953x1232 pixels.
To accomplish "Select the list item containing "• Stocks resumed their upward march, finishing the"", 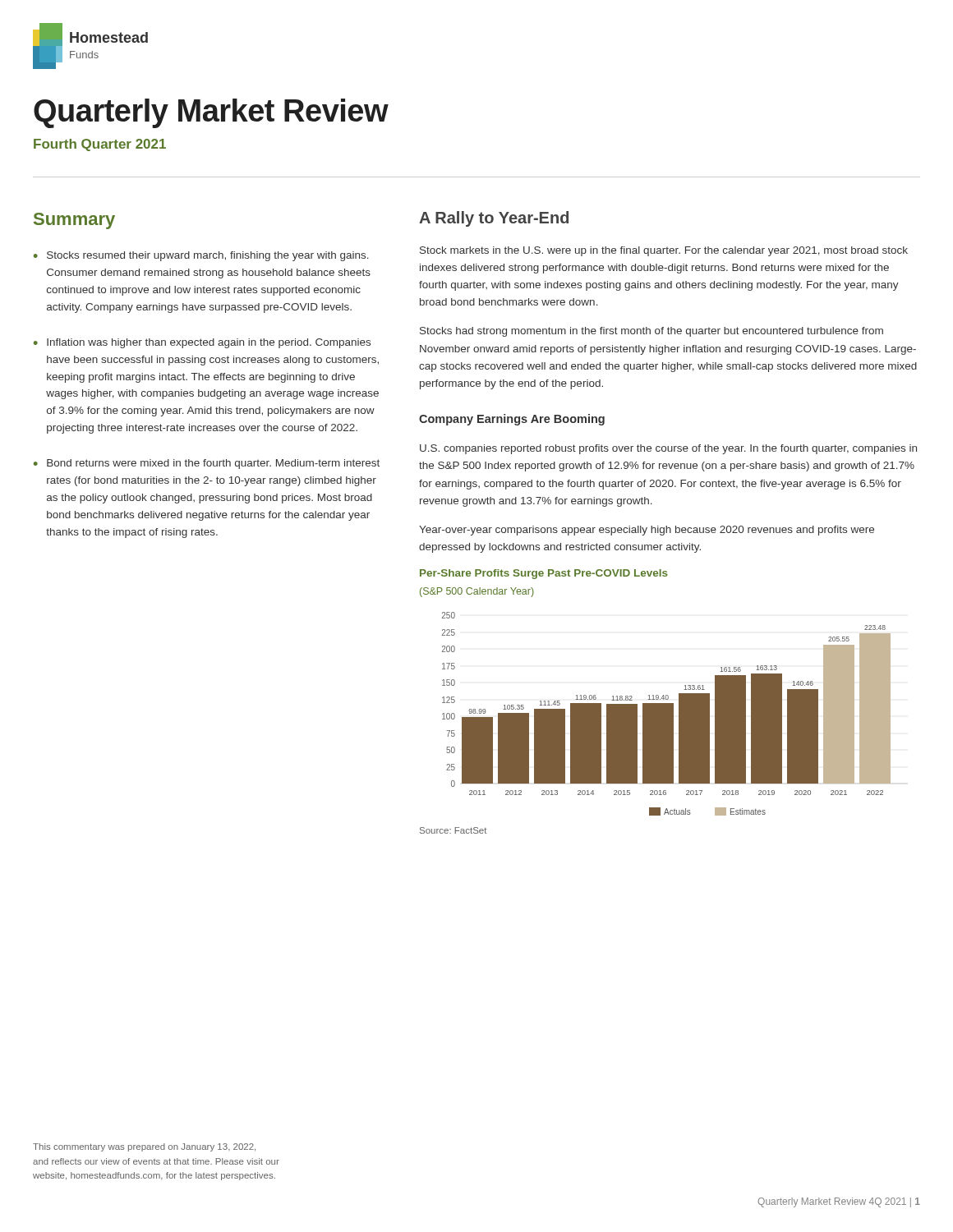I will pyautogui.click(x=210, y=282).
